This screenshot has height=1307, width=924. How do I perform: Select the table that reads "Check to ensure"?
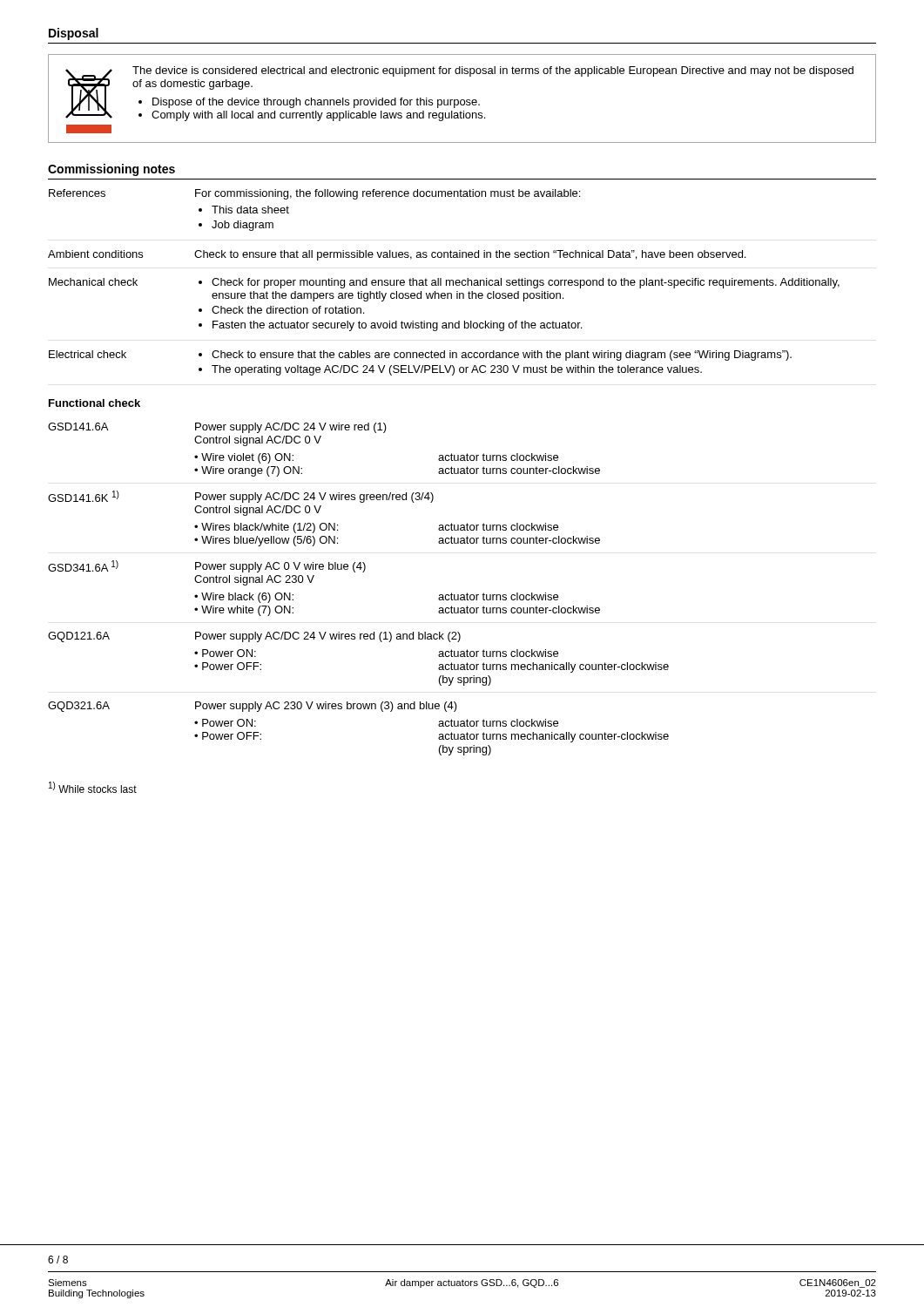pos(462,471)
